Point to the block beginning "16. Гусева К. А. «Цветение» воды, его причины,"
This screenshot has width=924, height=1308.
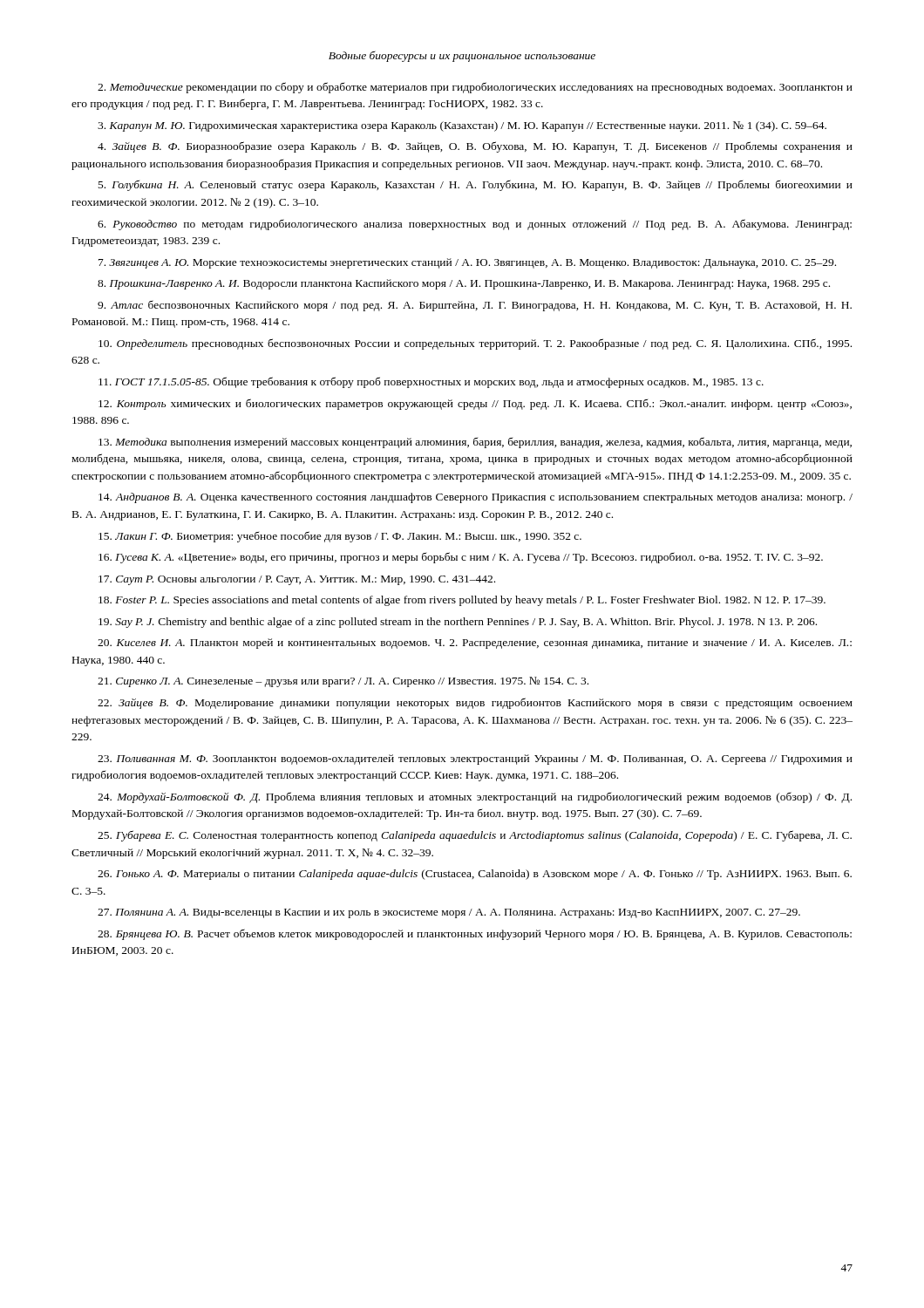(461, 557)
